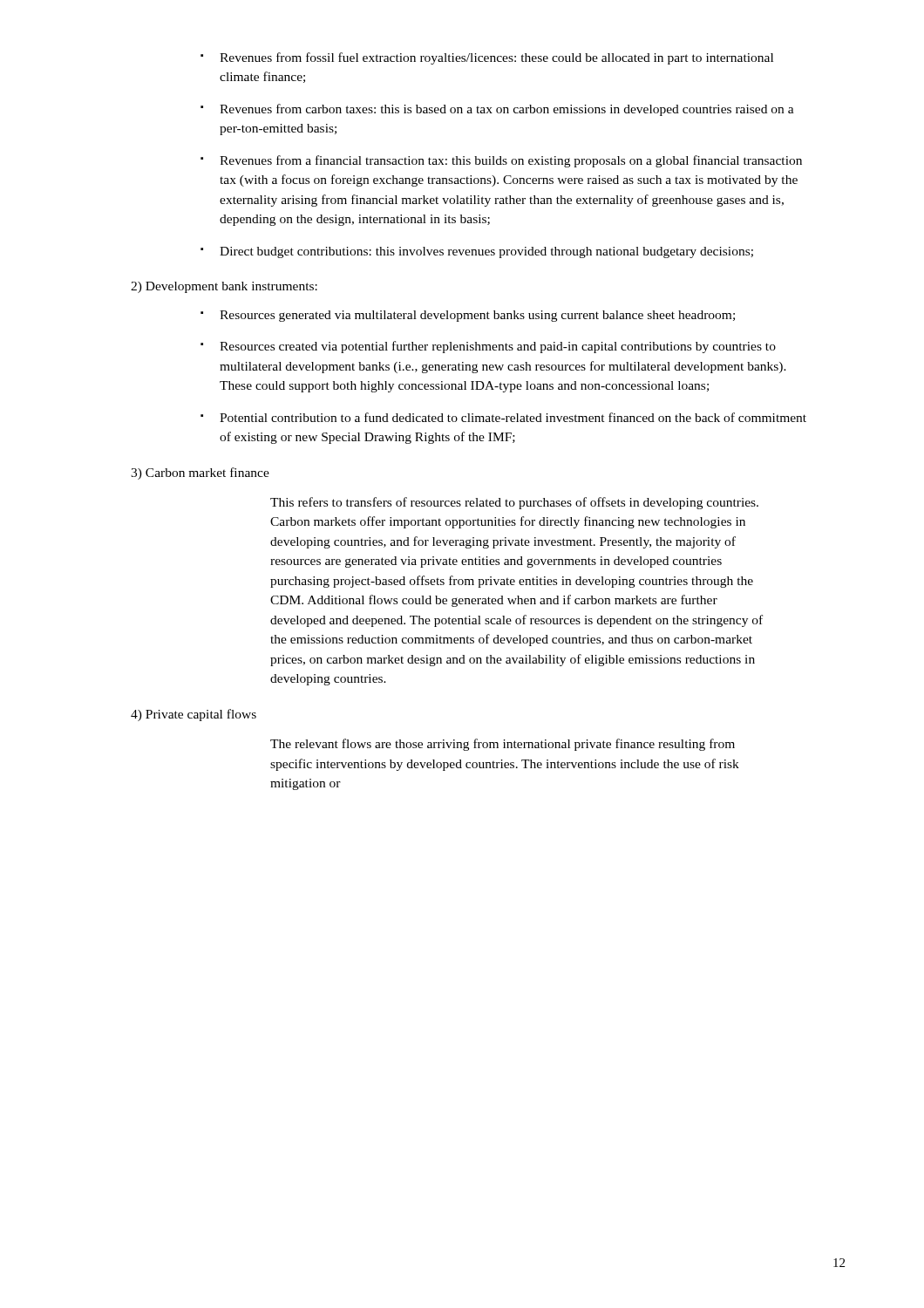Locate the text block that reads "The relevant flows are those arriving from international"
Viewport: 924px width, 1308px height.
tap(505, 763)
